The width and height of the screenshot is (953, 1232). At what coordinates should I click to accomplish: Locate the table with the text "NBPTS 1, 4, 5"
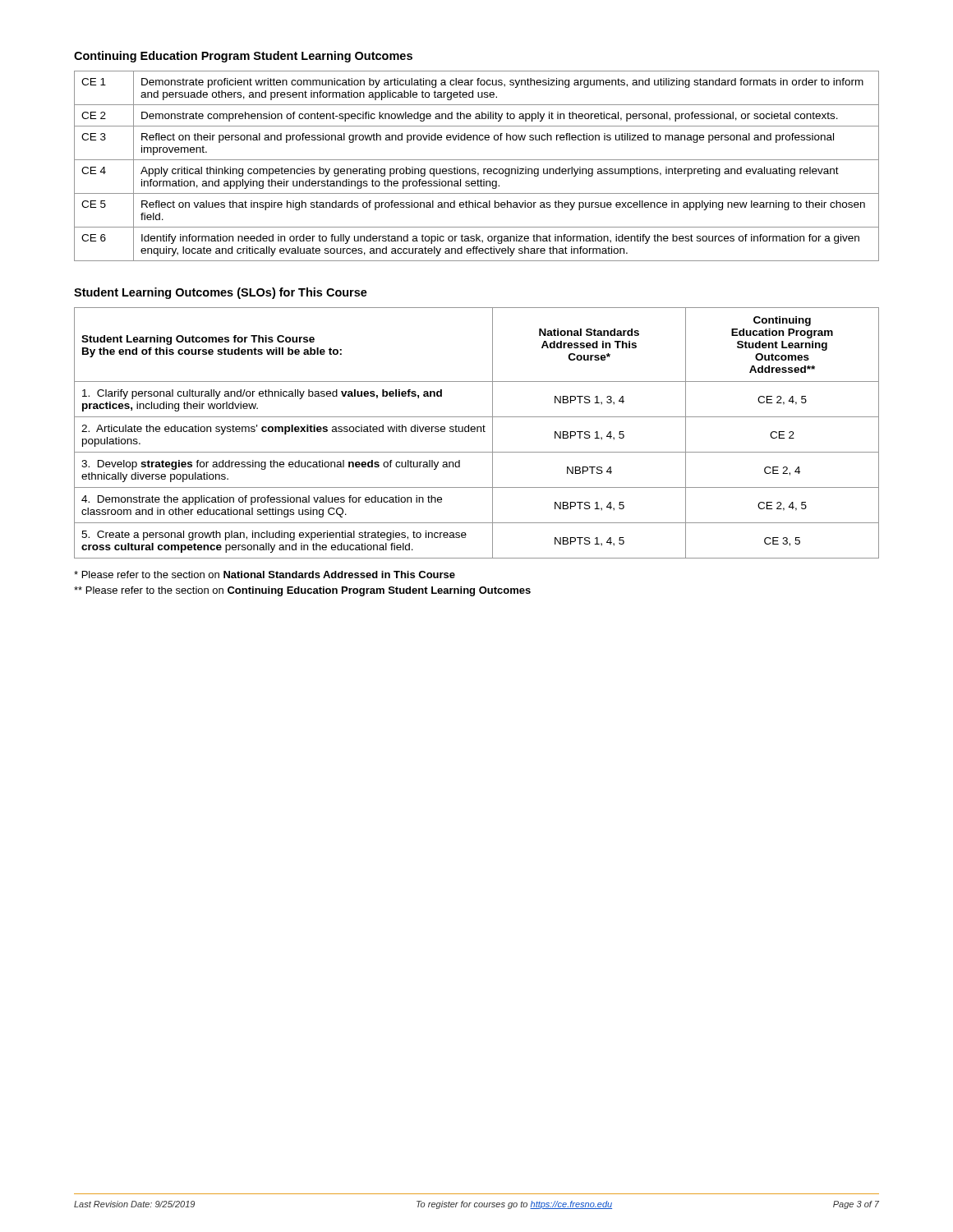(x=476, y=433)
